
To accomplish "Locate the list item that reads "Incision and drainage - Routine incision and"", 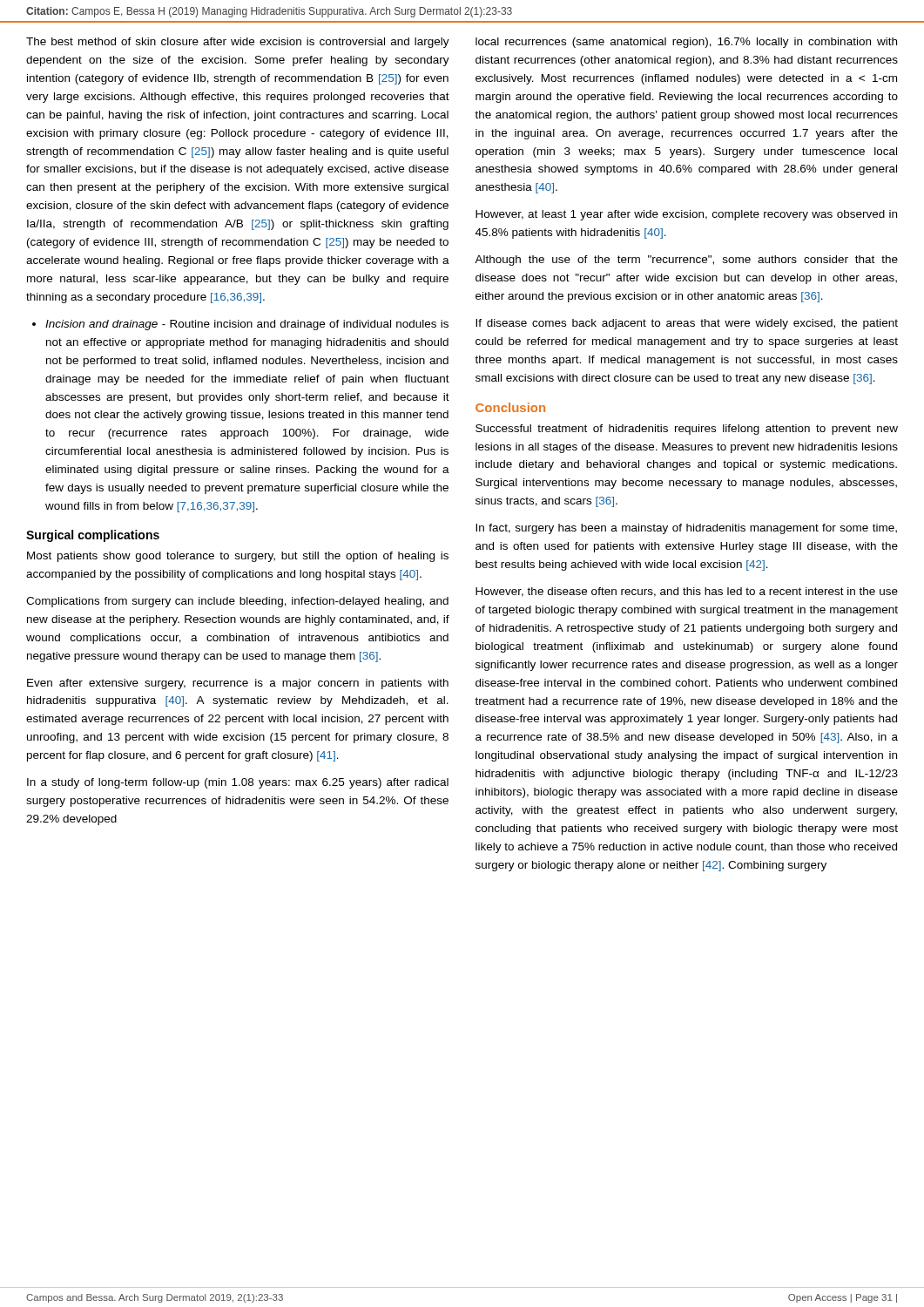I will 247,415.
